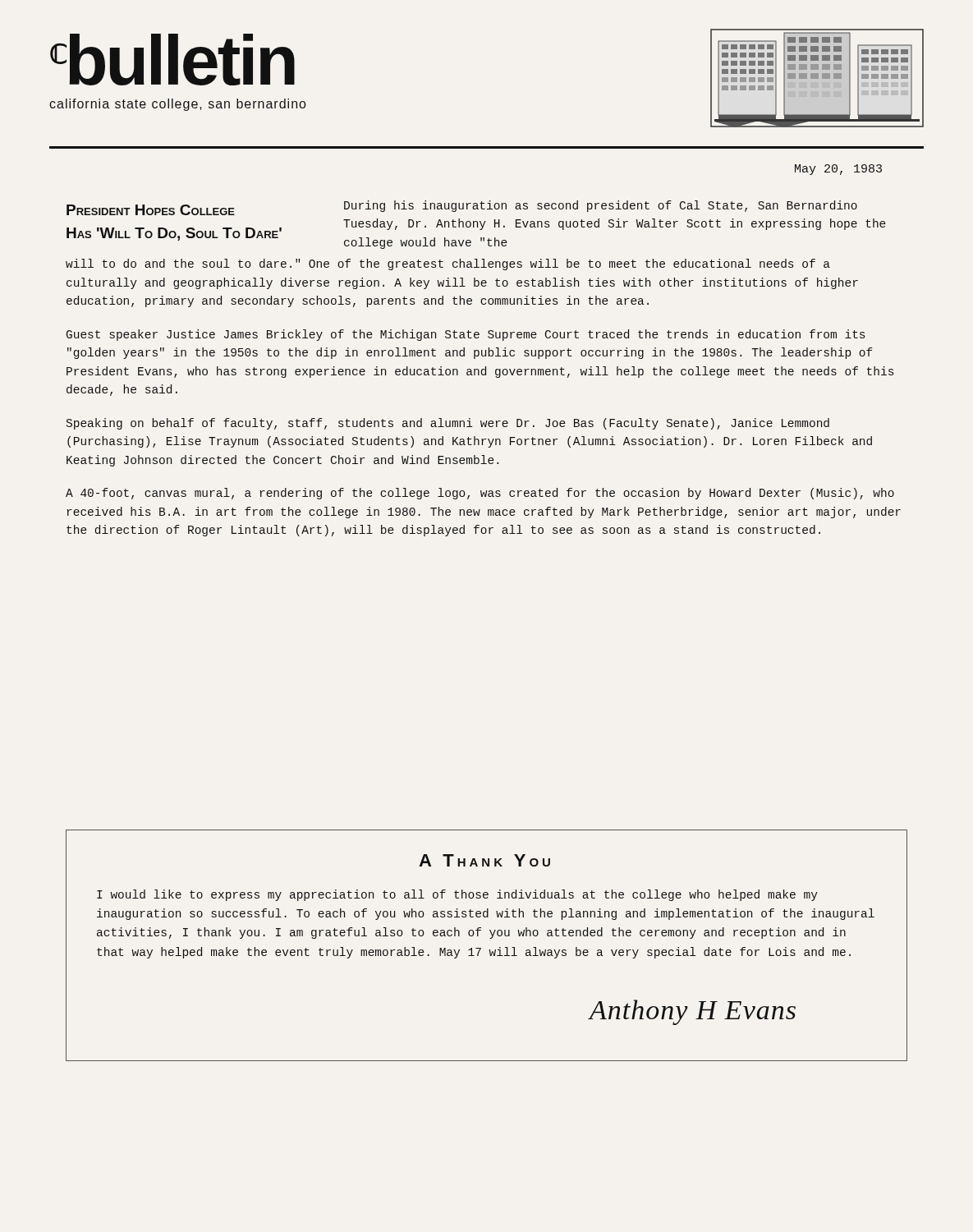Locate the block starting "President Hopes College Has 'Will To Do, Soul"

(486, 225)
